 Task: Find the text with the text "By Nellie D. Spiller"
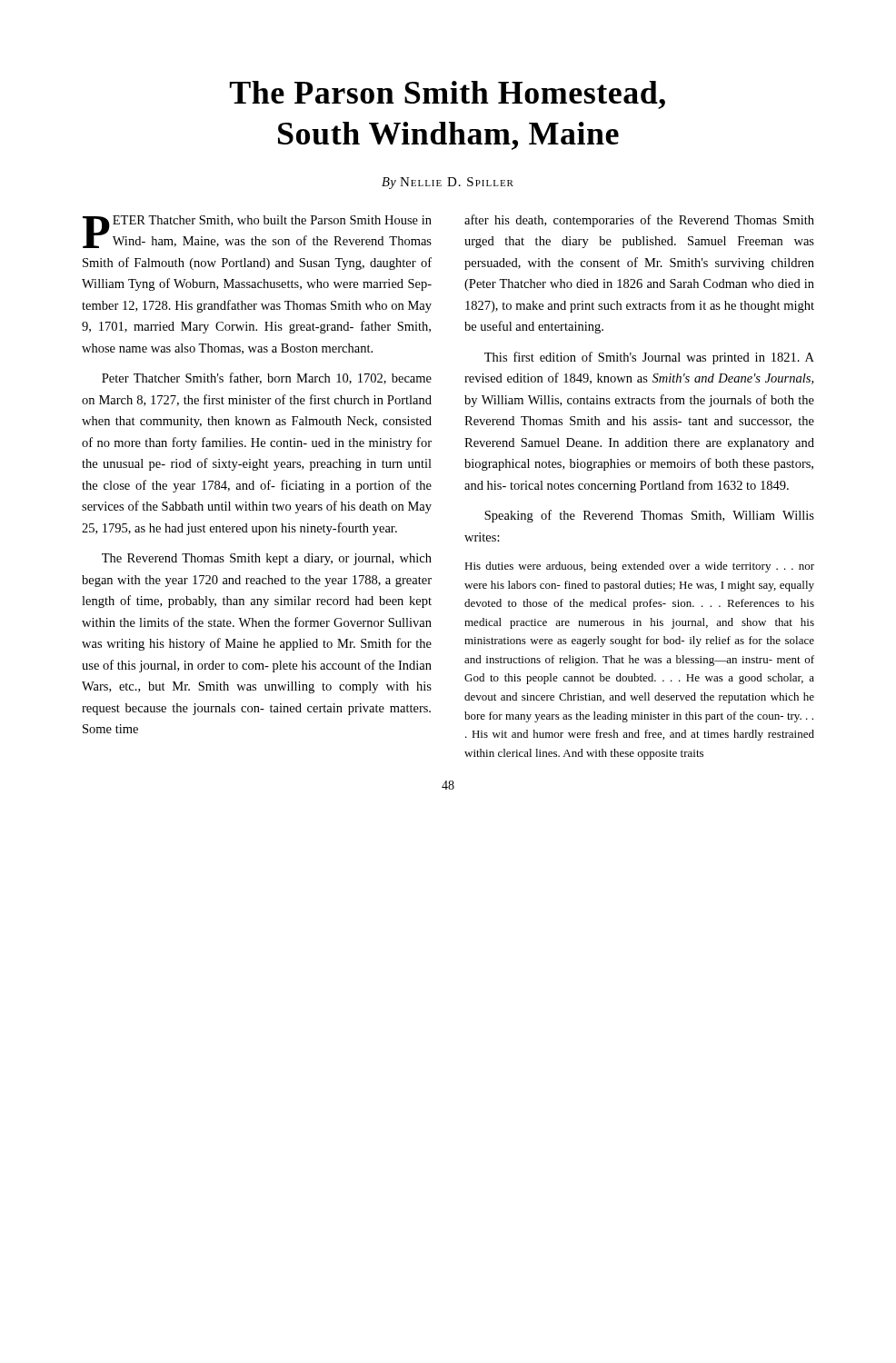448,182
